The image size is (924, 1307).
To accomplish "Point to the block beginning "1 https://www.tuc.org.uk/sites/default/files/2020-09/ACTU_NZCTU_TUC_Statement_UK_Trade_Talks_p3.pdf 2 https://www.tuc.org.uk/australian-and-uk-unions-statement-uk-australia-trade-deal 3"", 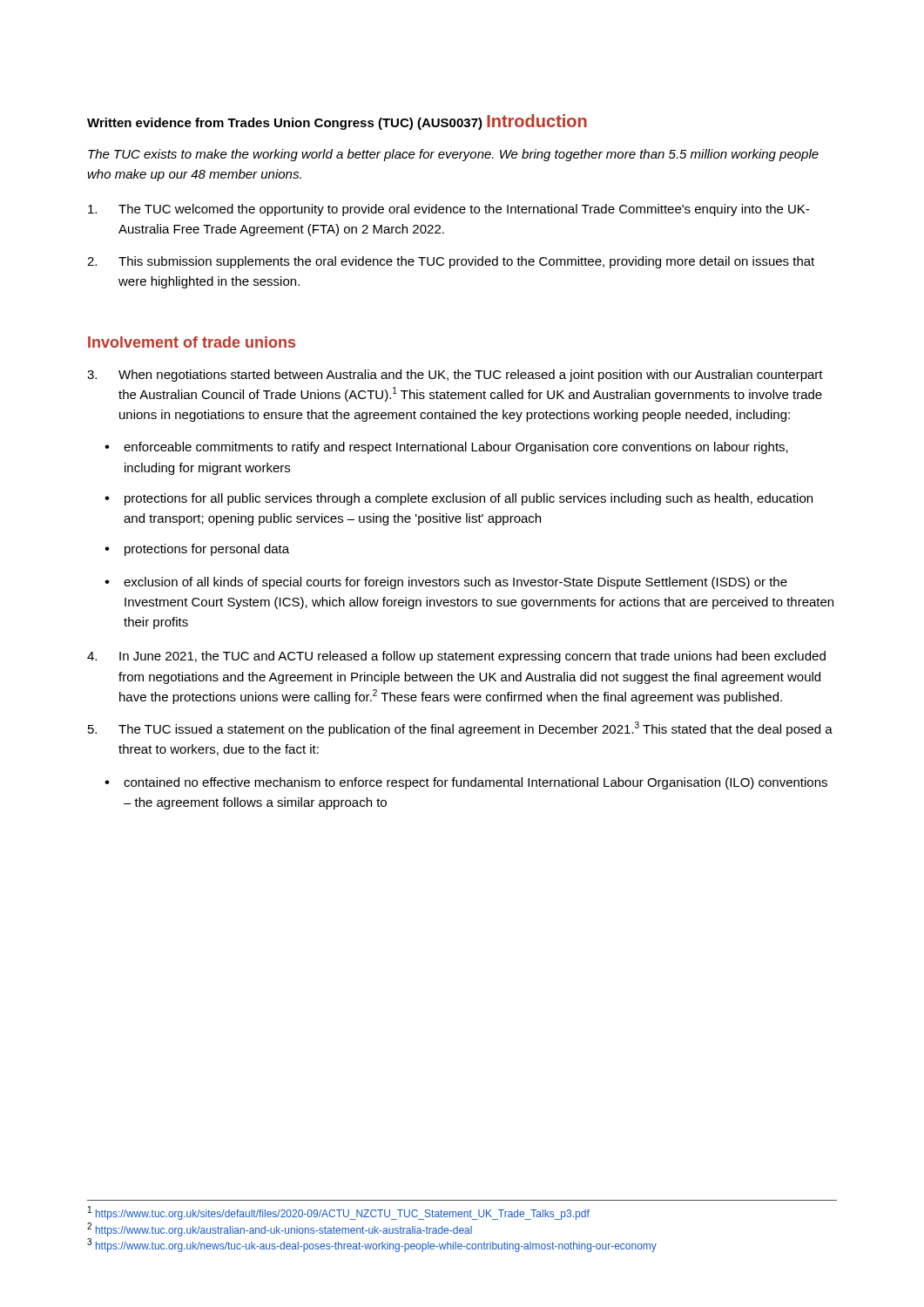I will 462,1230.
